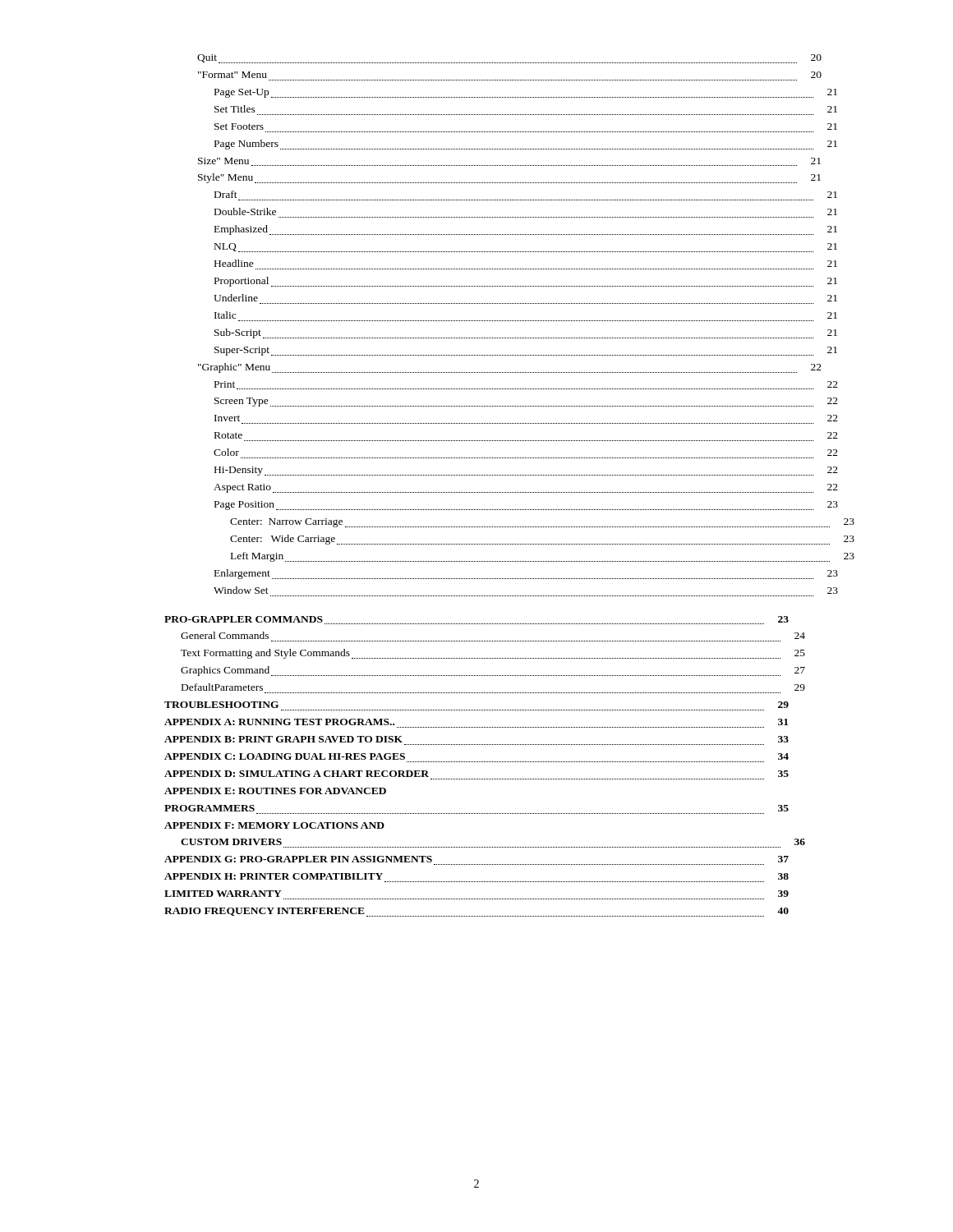The height and width of the screenshot is (1232, 953).
Task: Find the list item that says ""Graphic" Menu22"
Action: pos(509,367)
